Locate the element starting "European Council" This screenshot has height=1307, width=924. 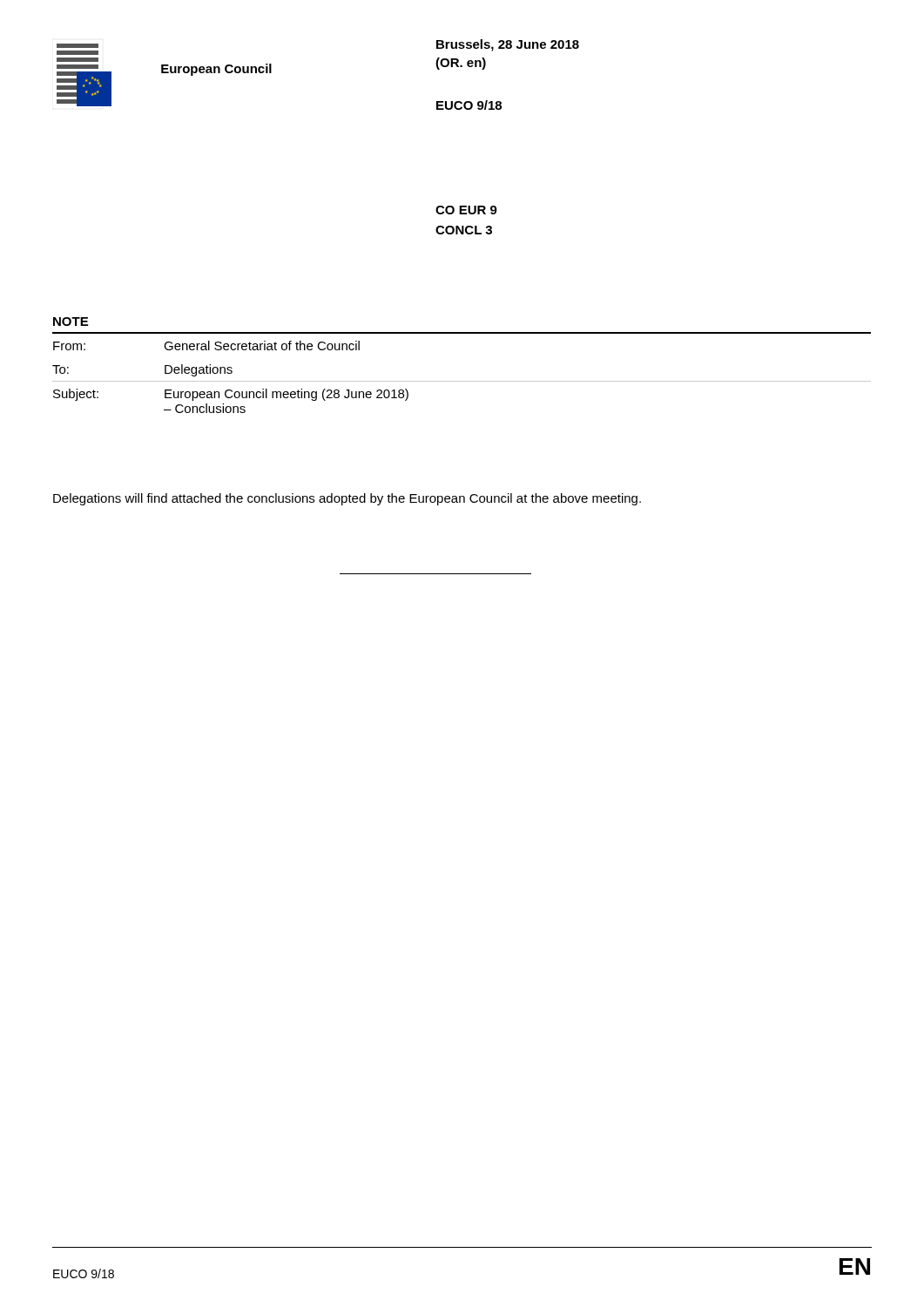click(216, 68)
